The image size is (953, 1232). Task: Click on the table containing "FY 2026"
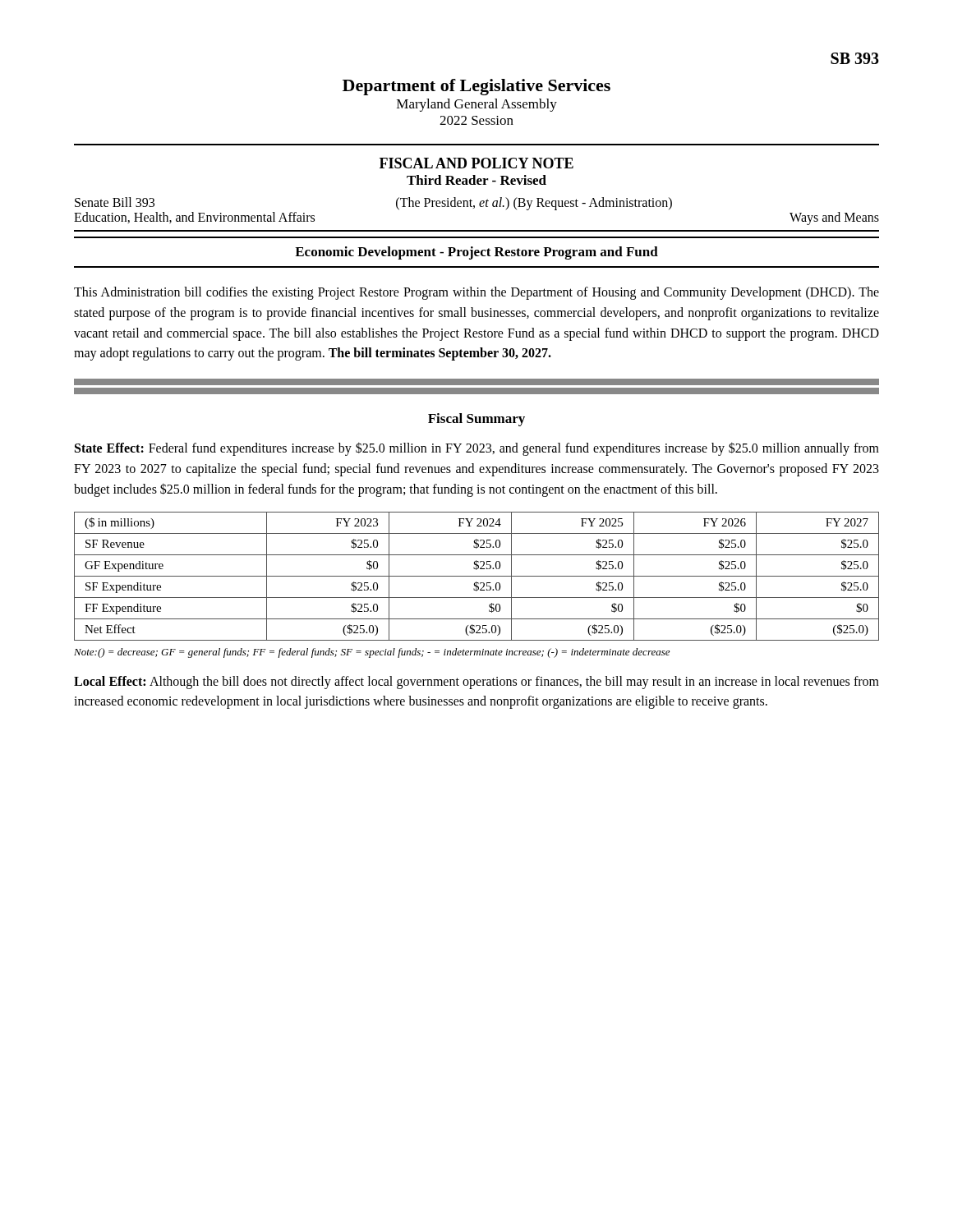476,576
